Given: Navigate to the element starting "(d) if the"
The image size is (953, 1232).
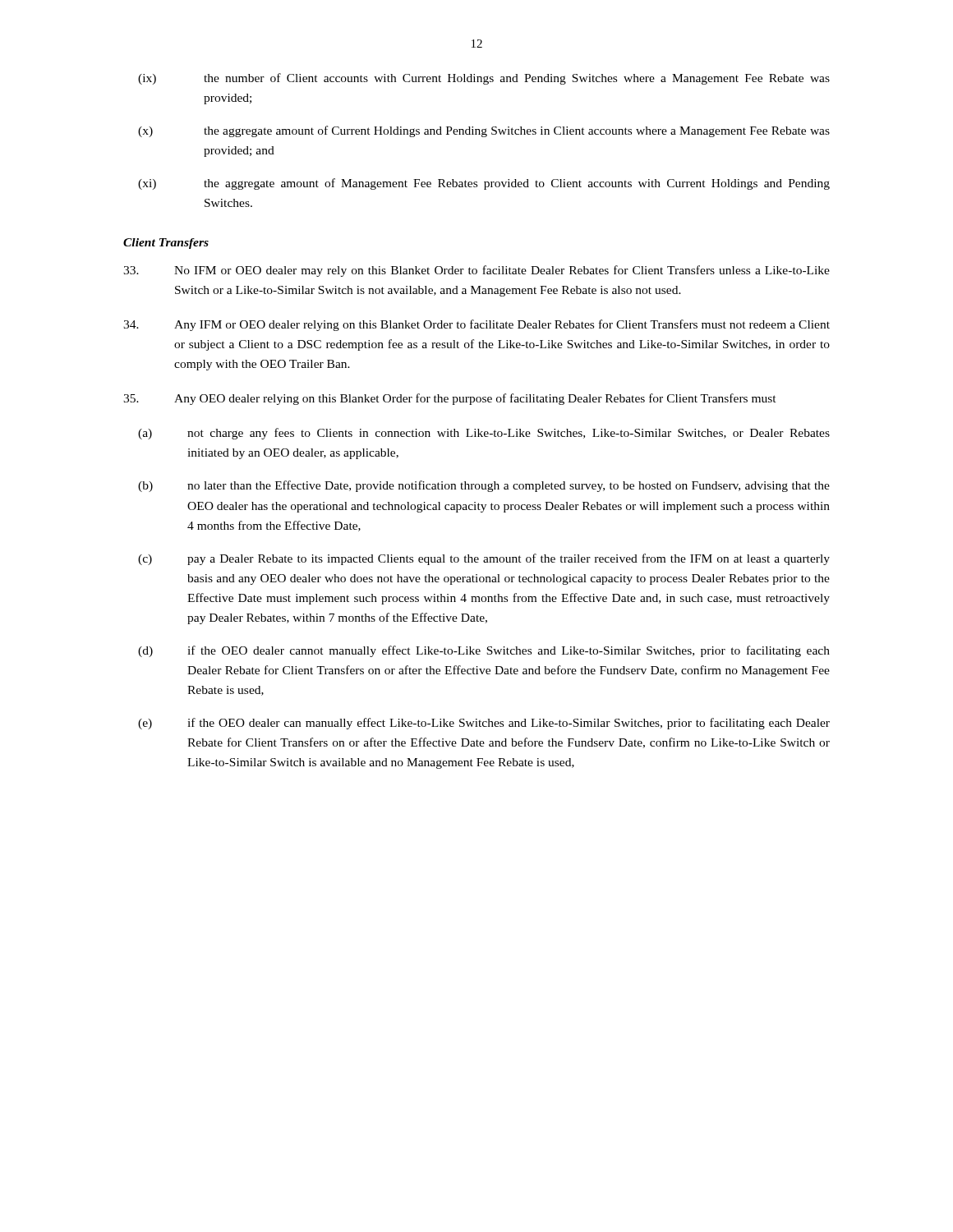Looking at the screenshot, I should coord(476,670).
